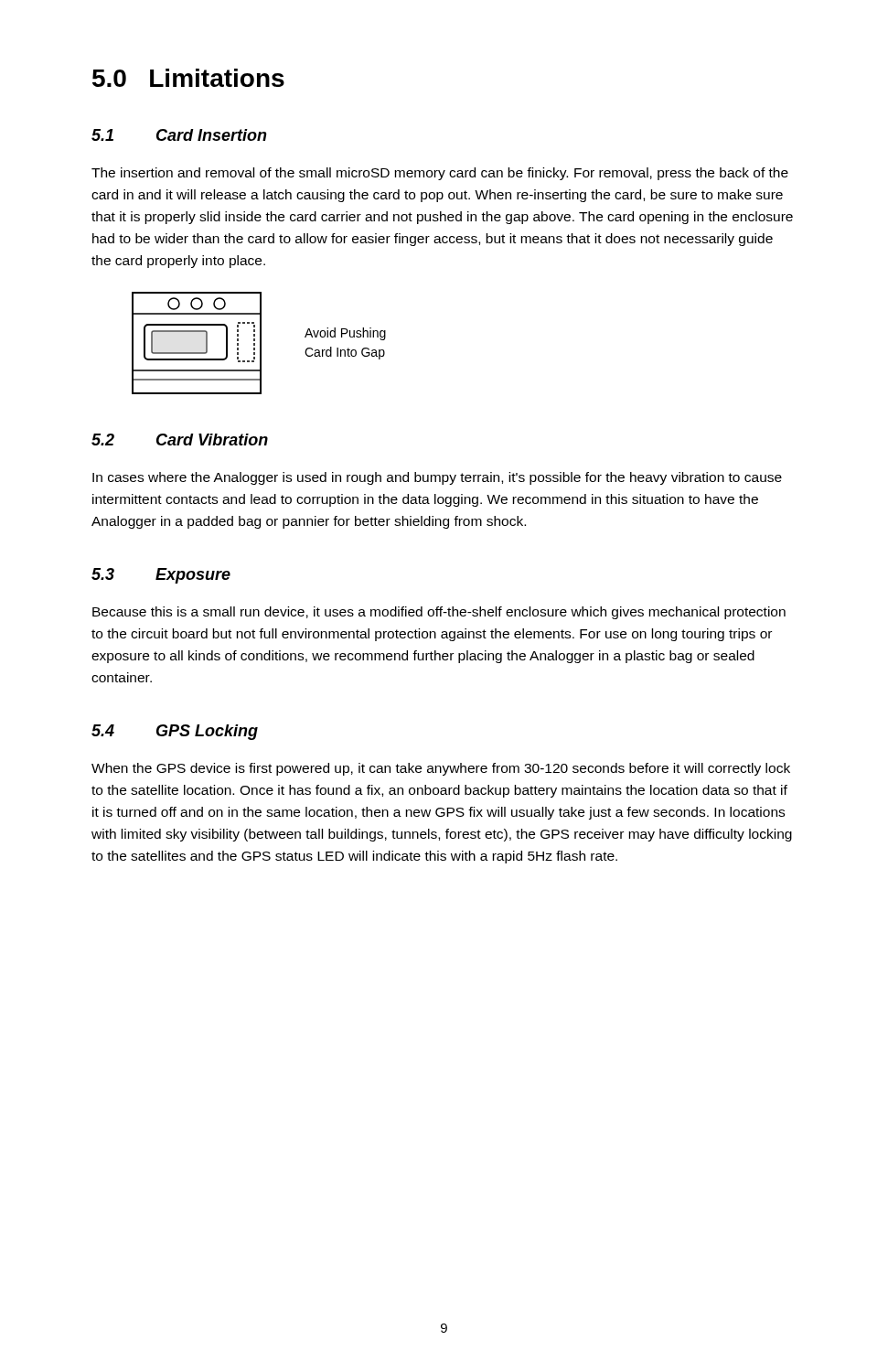Click where it says "5.1 Card Insertion"
Screen dimensions: 1372x888
(x=179, y=136)
